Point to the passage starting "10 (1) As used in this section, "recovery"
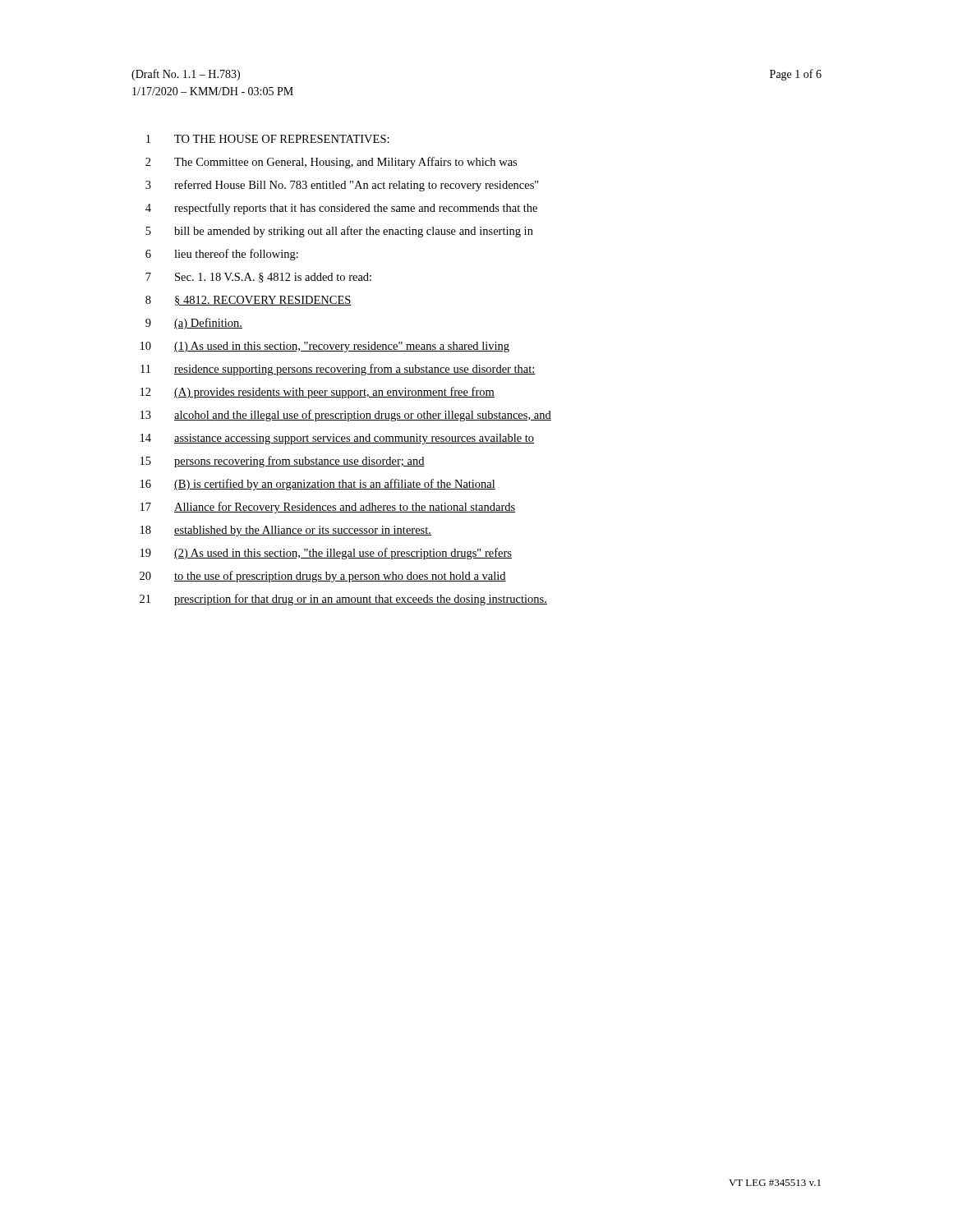 tap(476, 347)
